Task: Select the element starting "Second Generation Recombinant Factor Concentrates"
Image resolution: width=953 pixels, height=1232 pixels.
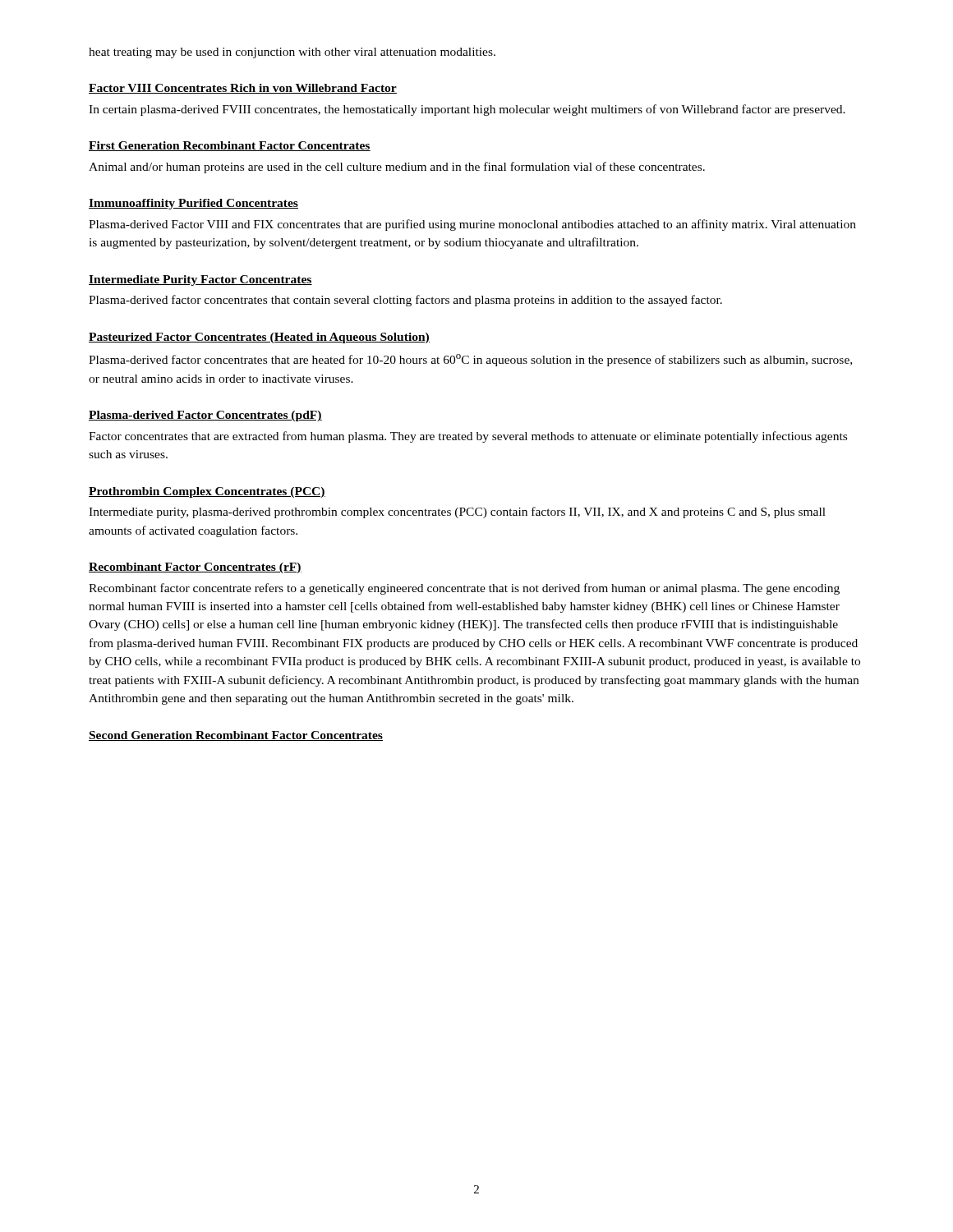Action: [236, 736]
